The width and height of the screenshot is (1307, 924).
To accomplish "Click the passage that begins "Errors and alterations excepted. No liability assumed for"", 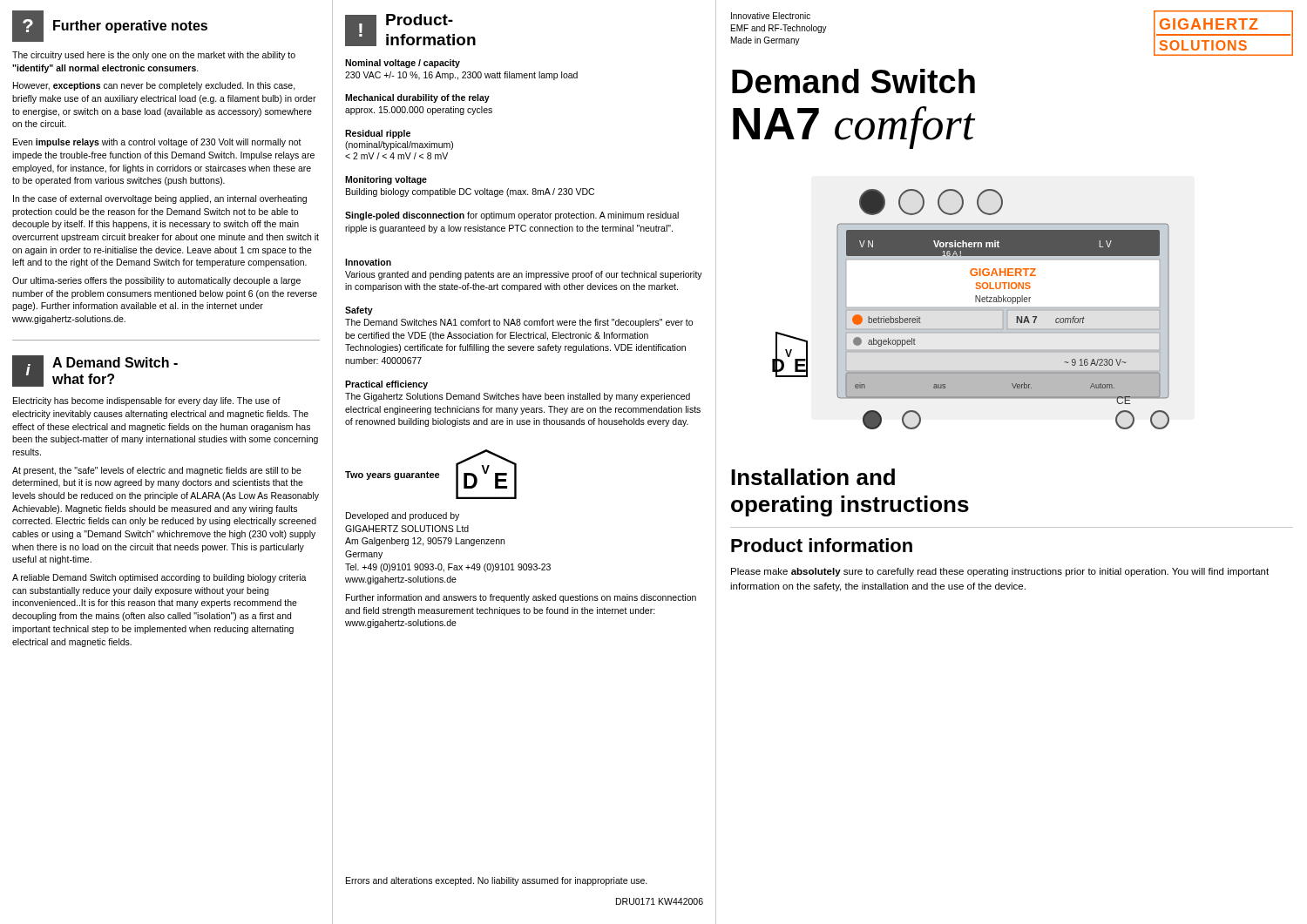I will (x=524, y=889).
